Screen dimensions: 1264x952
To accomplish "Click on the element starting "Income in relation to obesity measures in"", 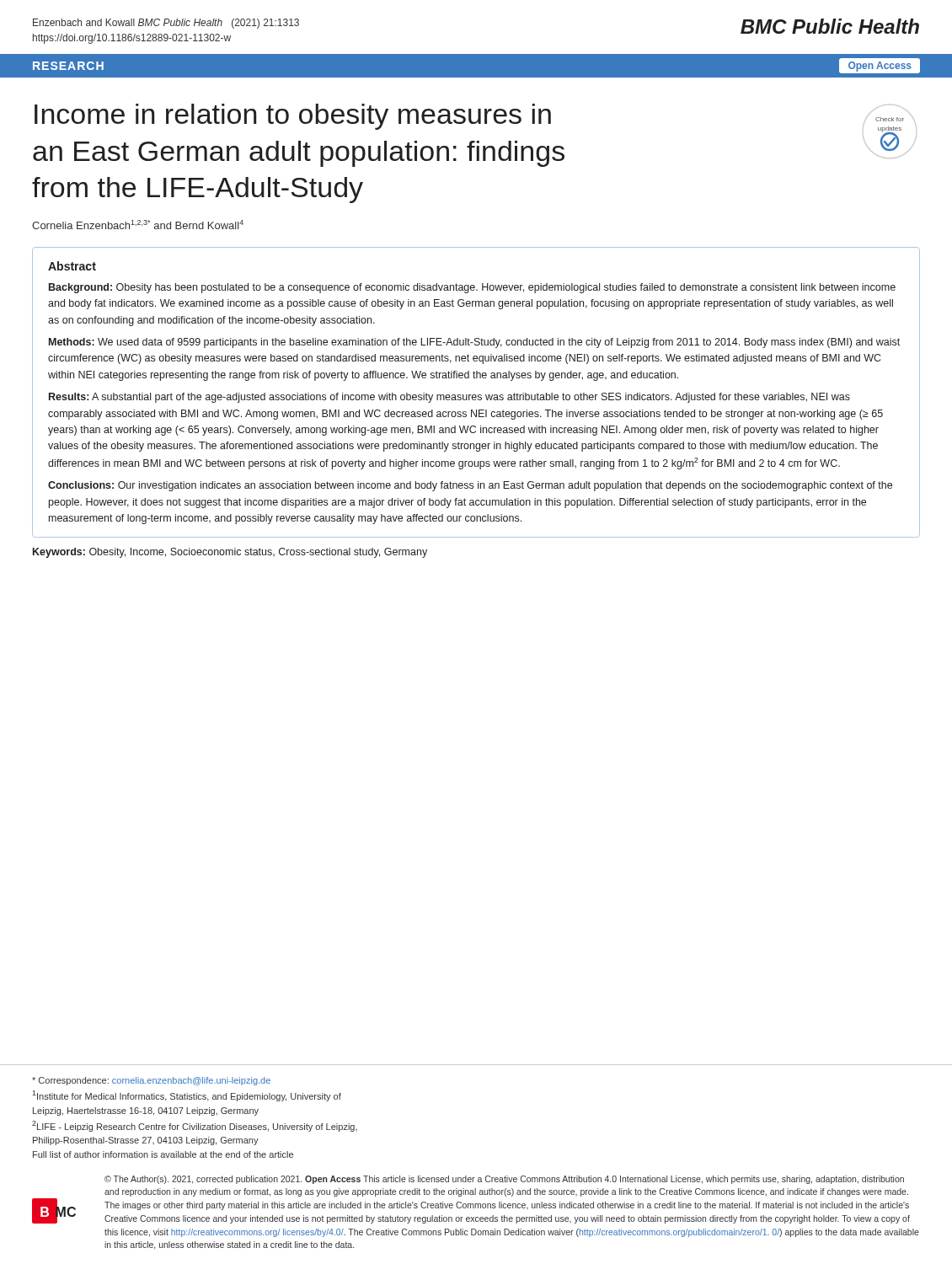I will (299, 150).
